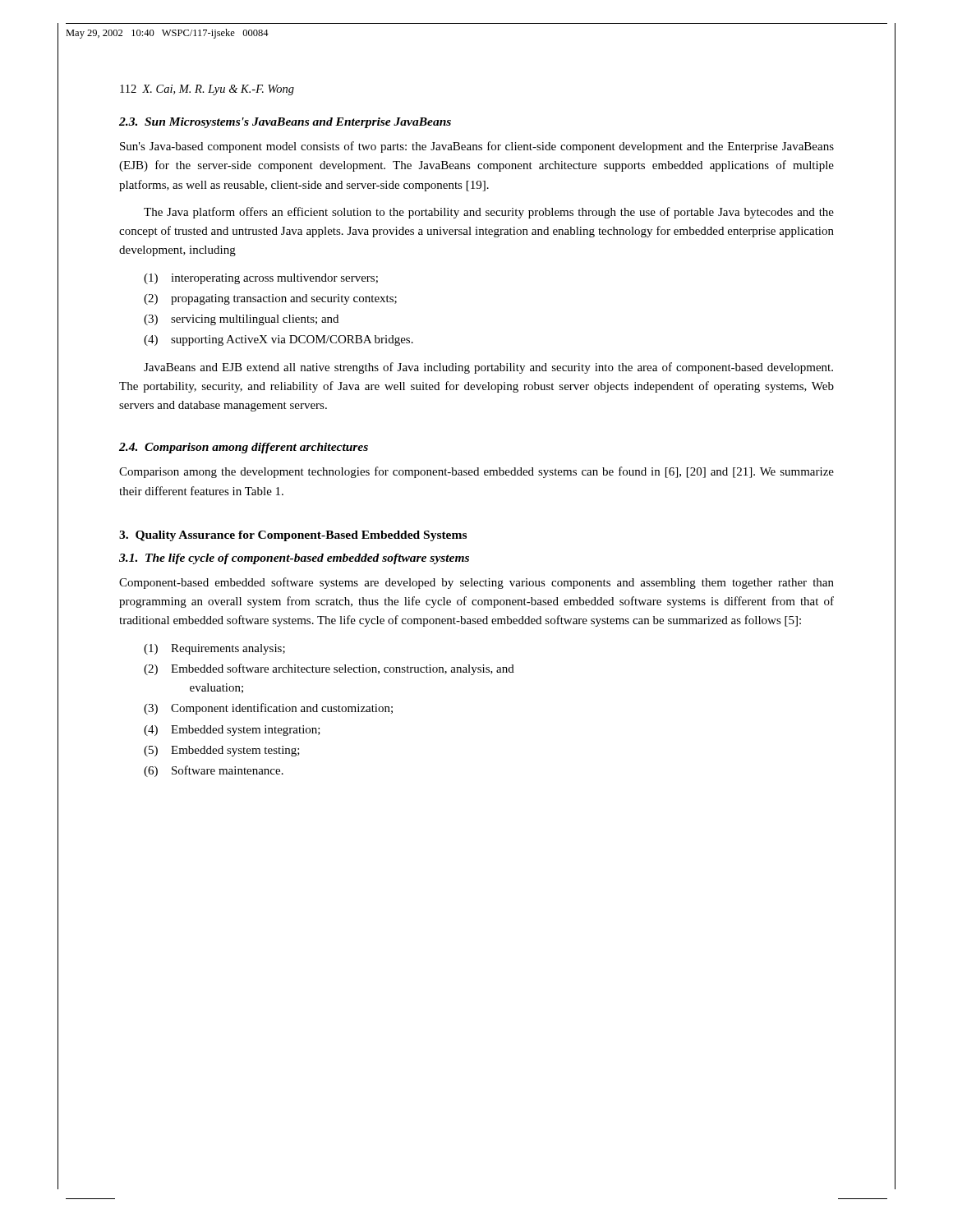Point to the text starting "(5) Embedded system testing;"
Screen dimensions: 1232x953
pos(222,751)
